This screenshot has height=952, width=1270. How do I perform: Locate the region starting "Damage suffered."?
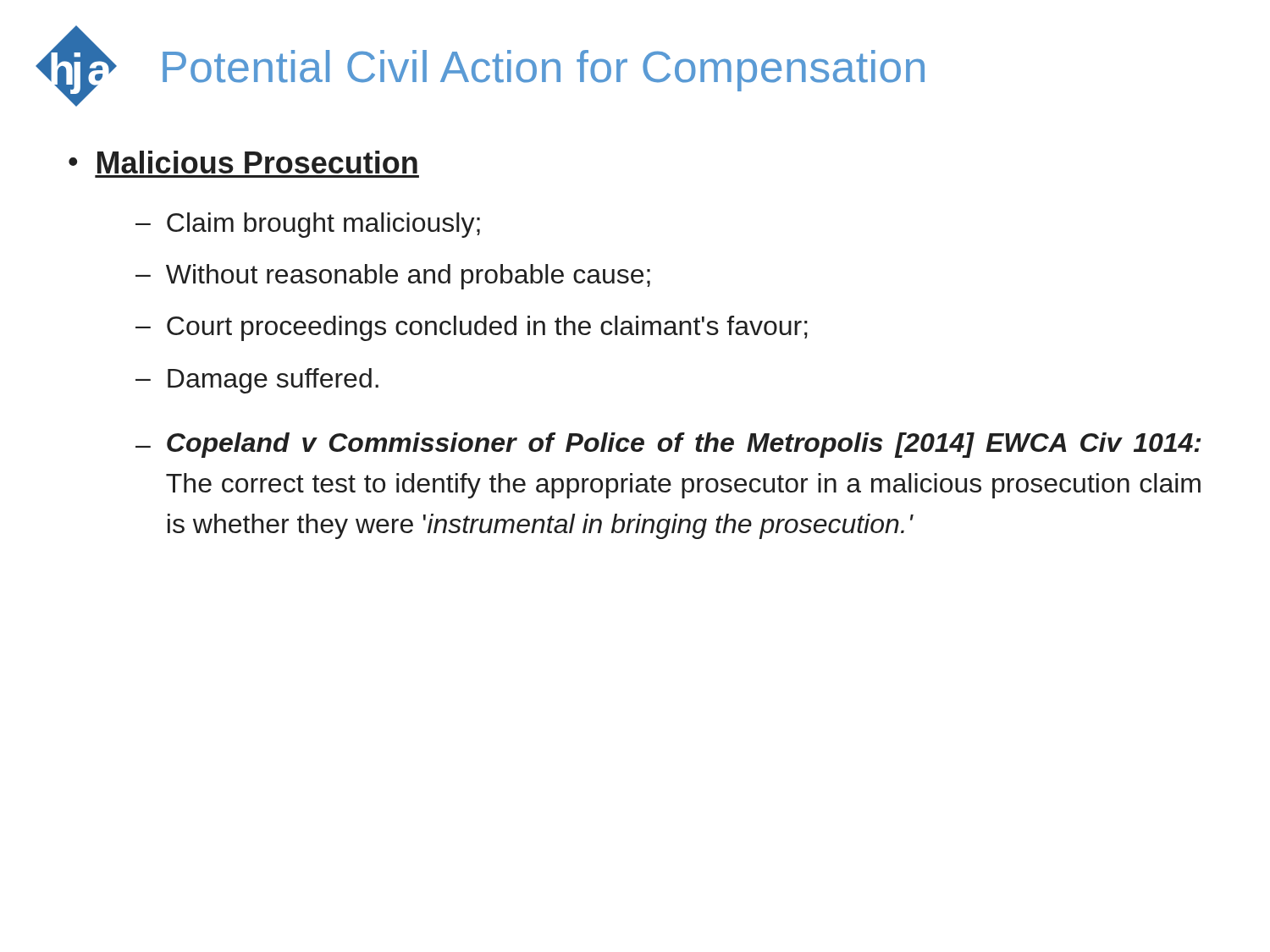(x=273, y=378)
